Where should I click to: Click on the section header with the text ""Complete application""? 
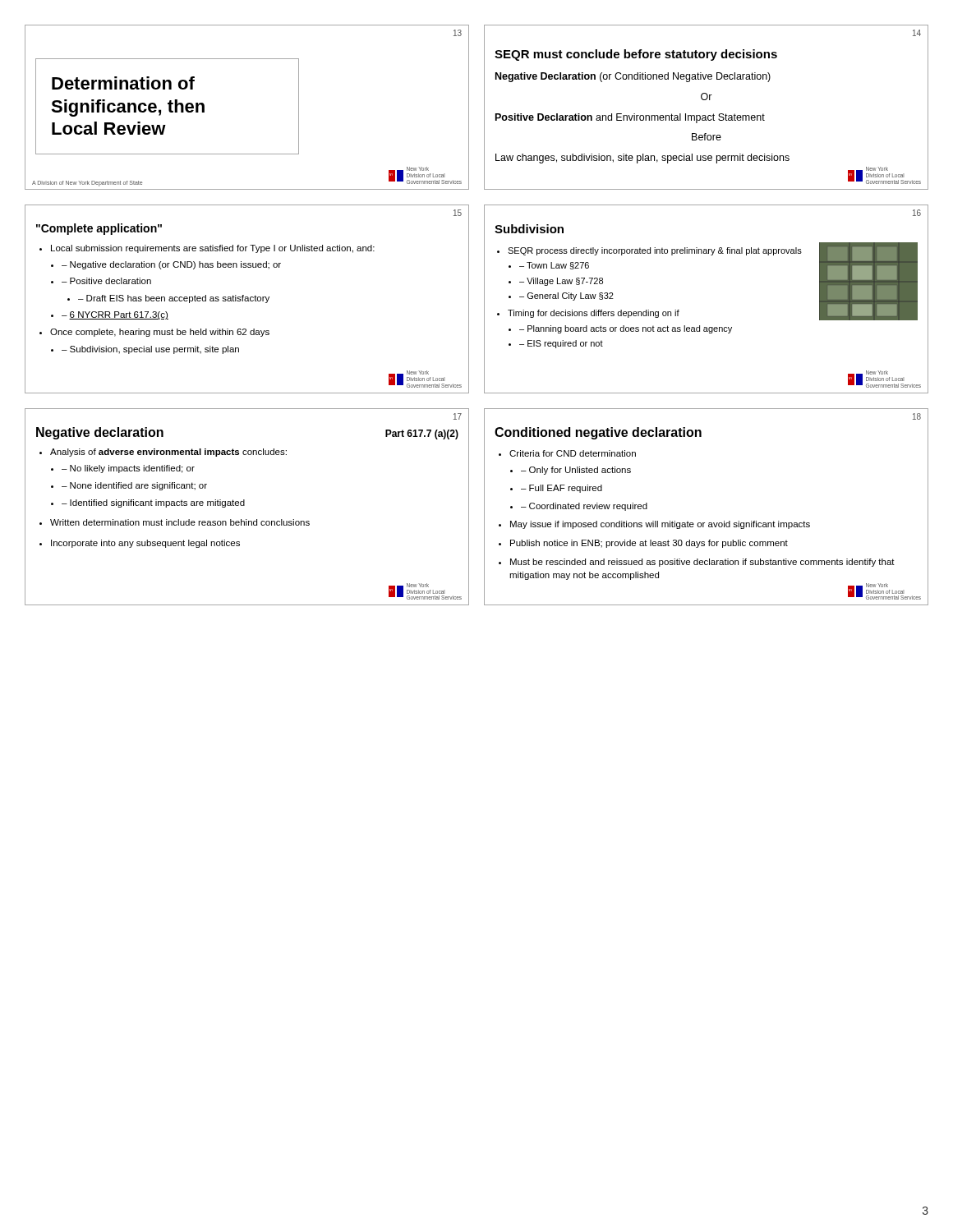(99, 228)
